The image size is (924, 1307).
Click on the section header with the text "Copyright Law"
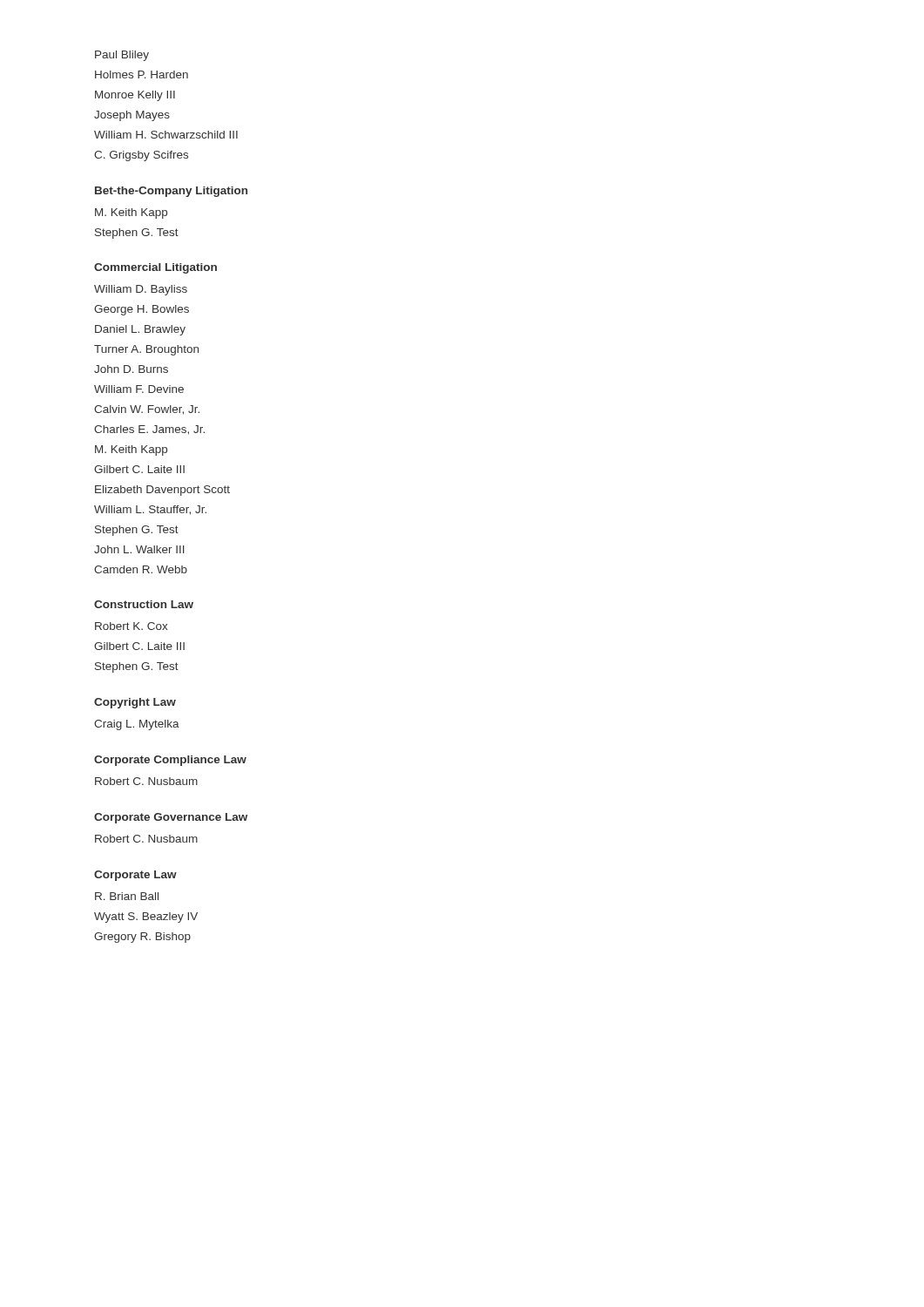coord(135,702)
